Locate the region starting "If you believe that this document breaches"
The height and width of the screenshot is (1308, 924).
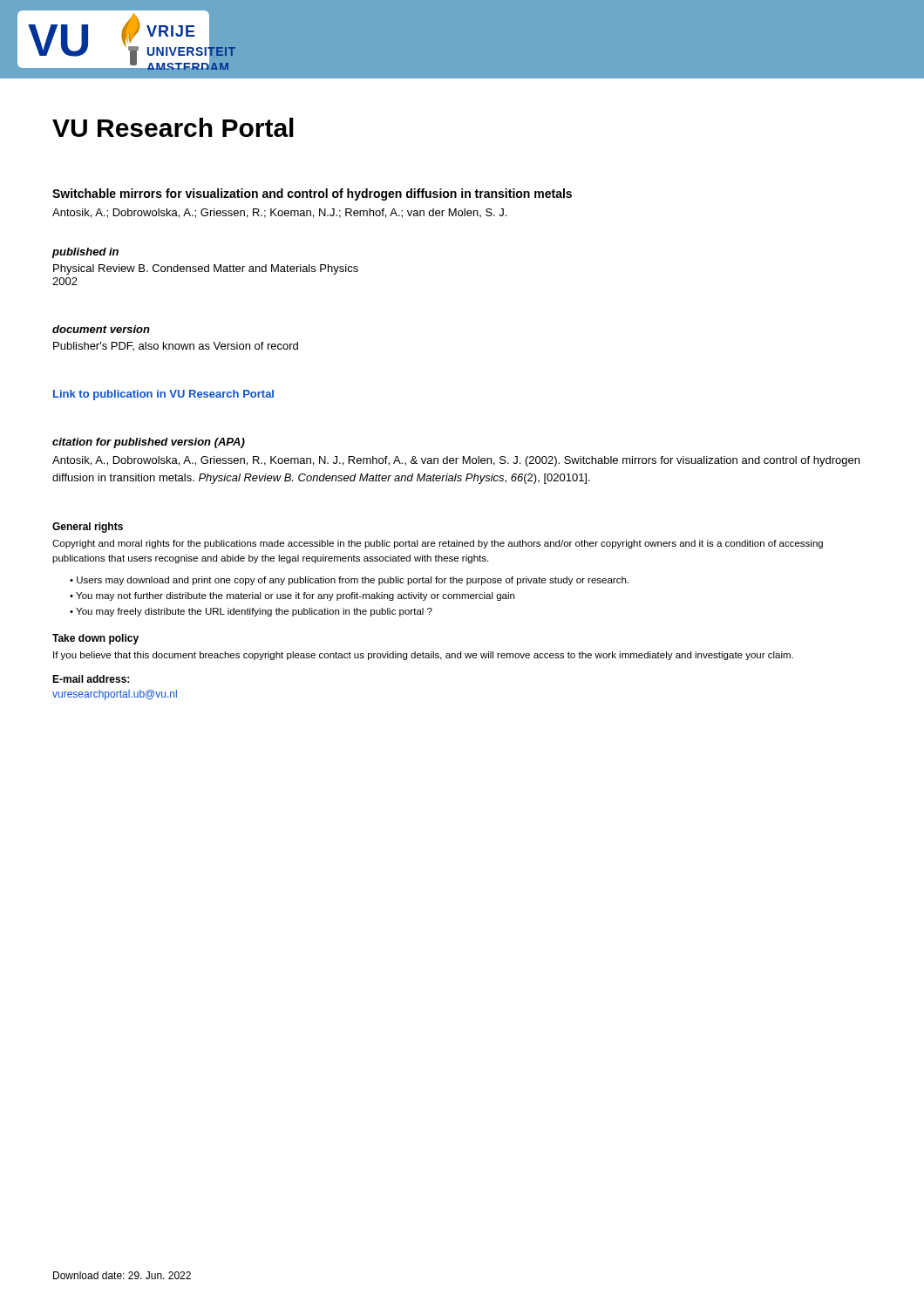click(x=423, y=655)
